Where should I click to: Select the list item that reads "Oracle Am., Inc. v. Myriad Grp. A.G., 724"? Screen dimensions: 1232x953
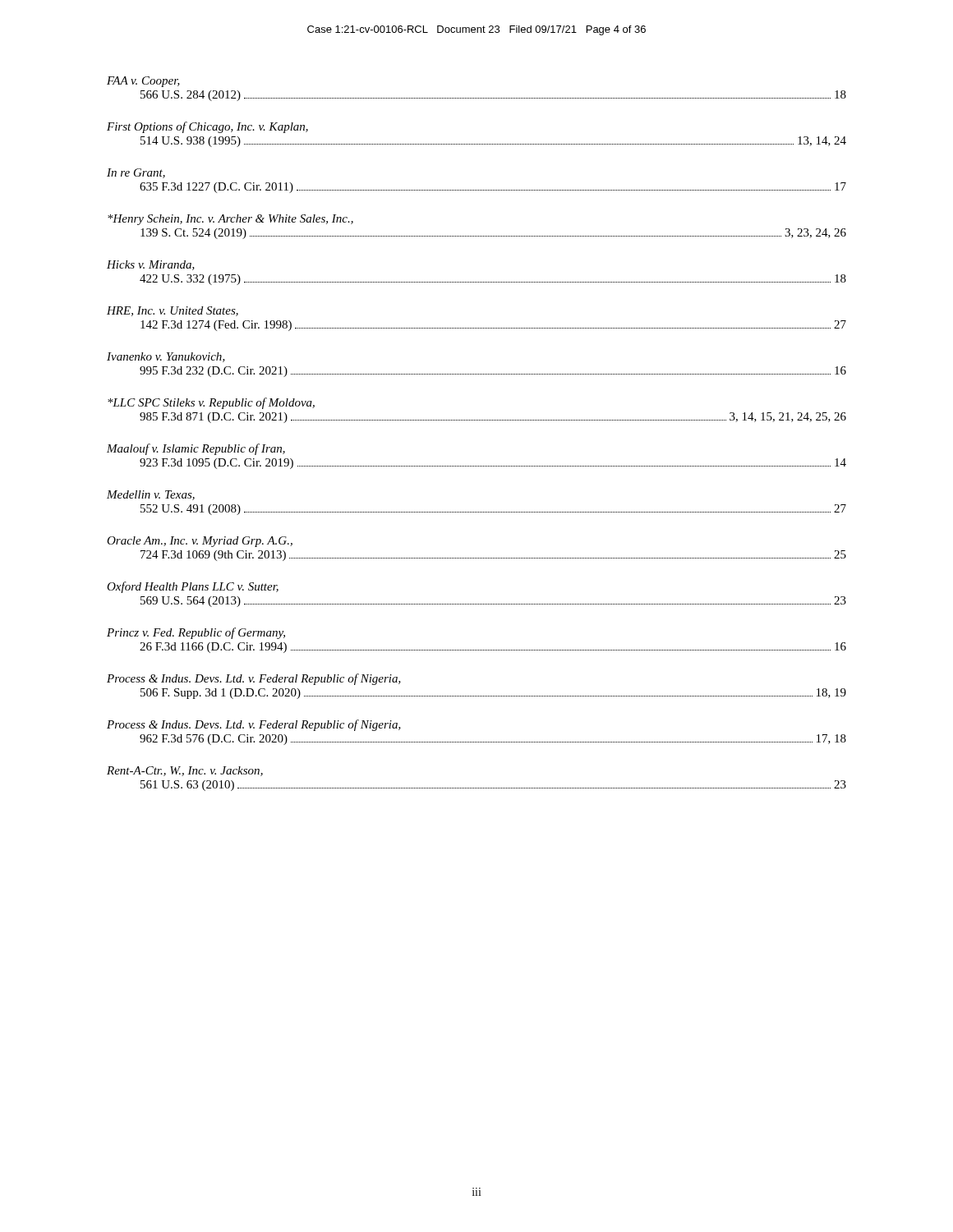476,548
